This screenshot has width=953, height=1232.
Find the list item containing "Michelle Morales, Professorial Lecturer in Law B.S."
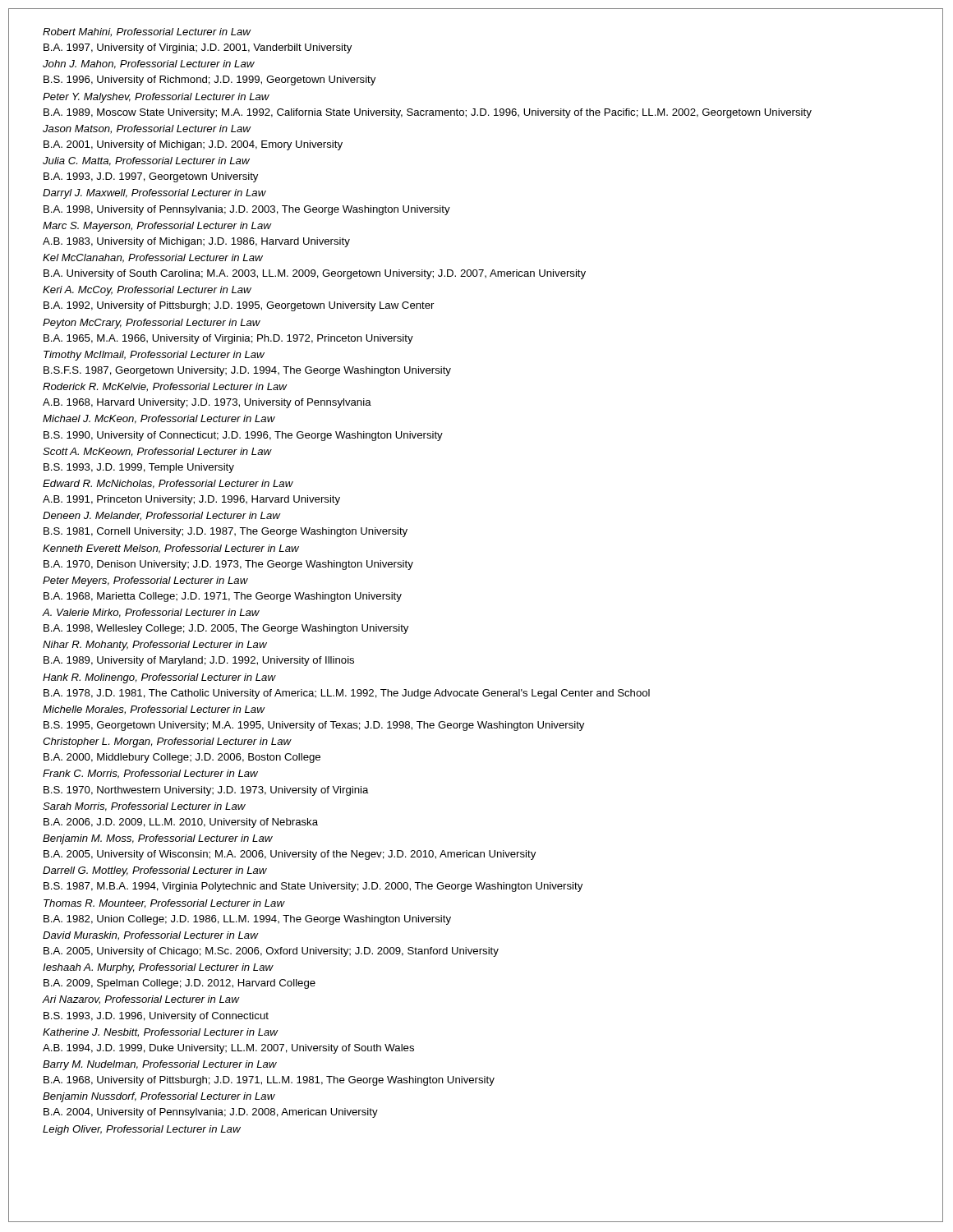click(478, 717)
